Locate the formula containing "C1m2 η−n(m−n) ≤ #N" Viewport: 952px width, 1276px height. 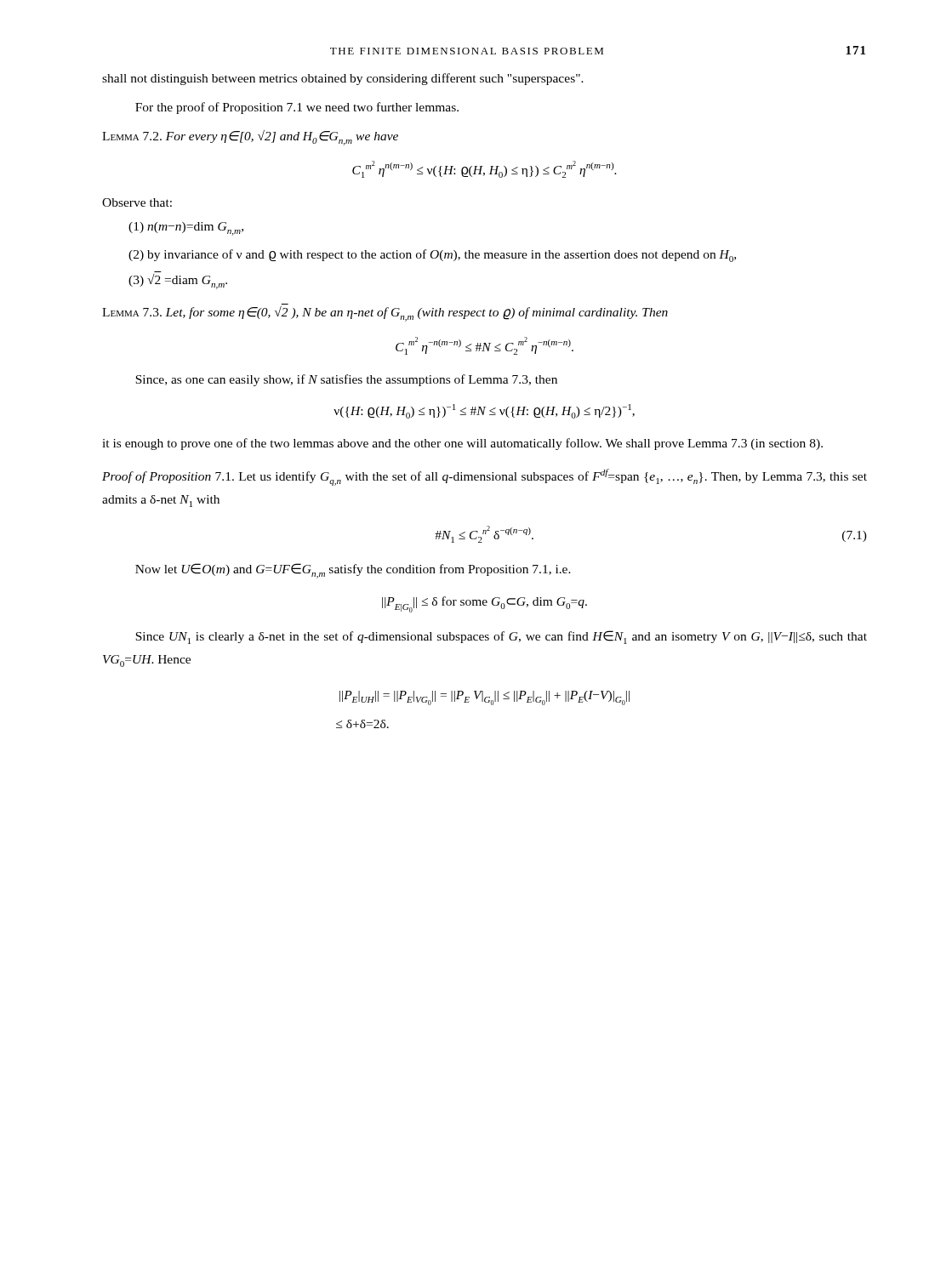pyautogui.click(x=484, y=347)
